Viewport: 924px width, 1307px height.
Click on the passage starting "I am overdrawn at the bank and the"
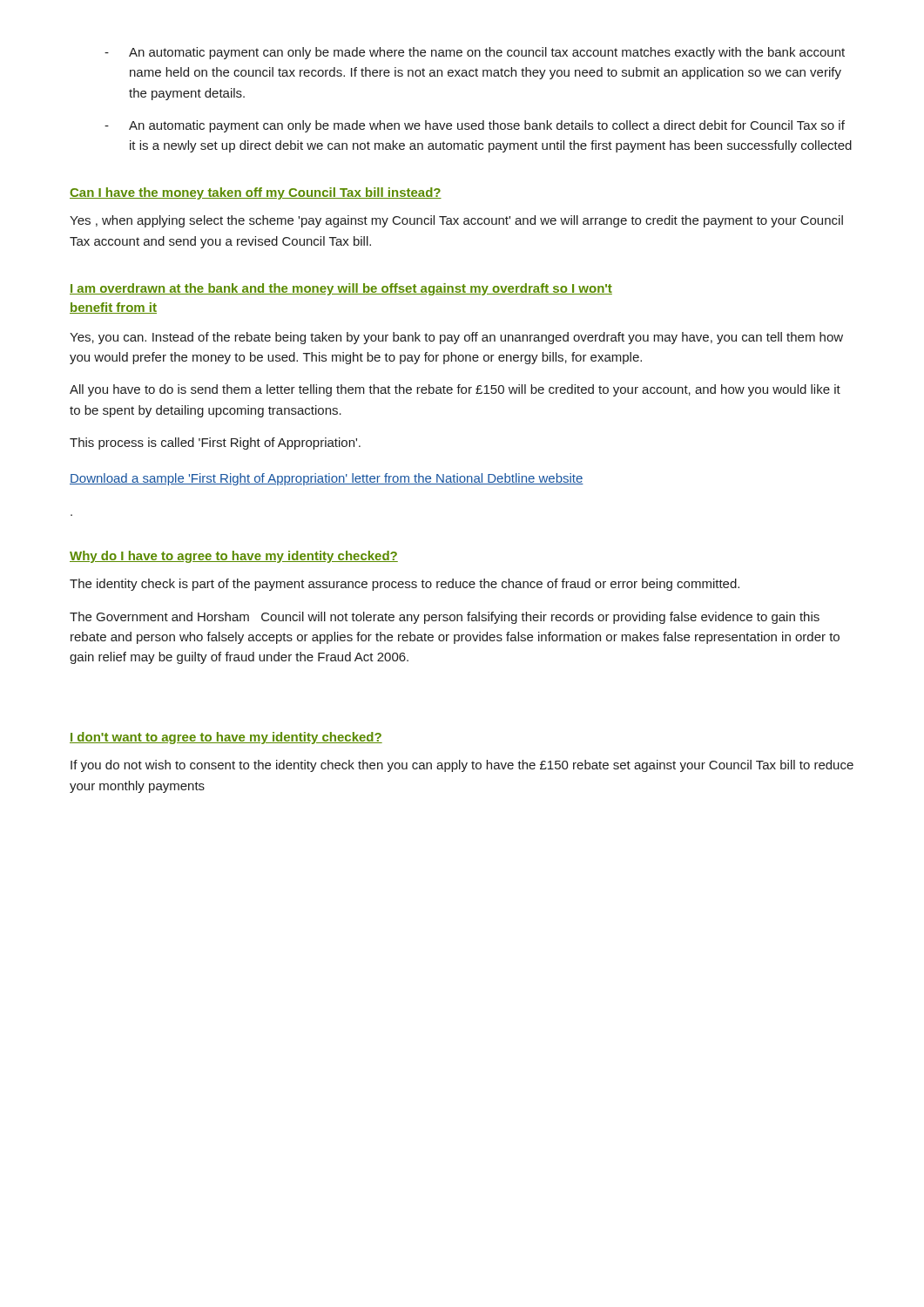tap(341, 298)
